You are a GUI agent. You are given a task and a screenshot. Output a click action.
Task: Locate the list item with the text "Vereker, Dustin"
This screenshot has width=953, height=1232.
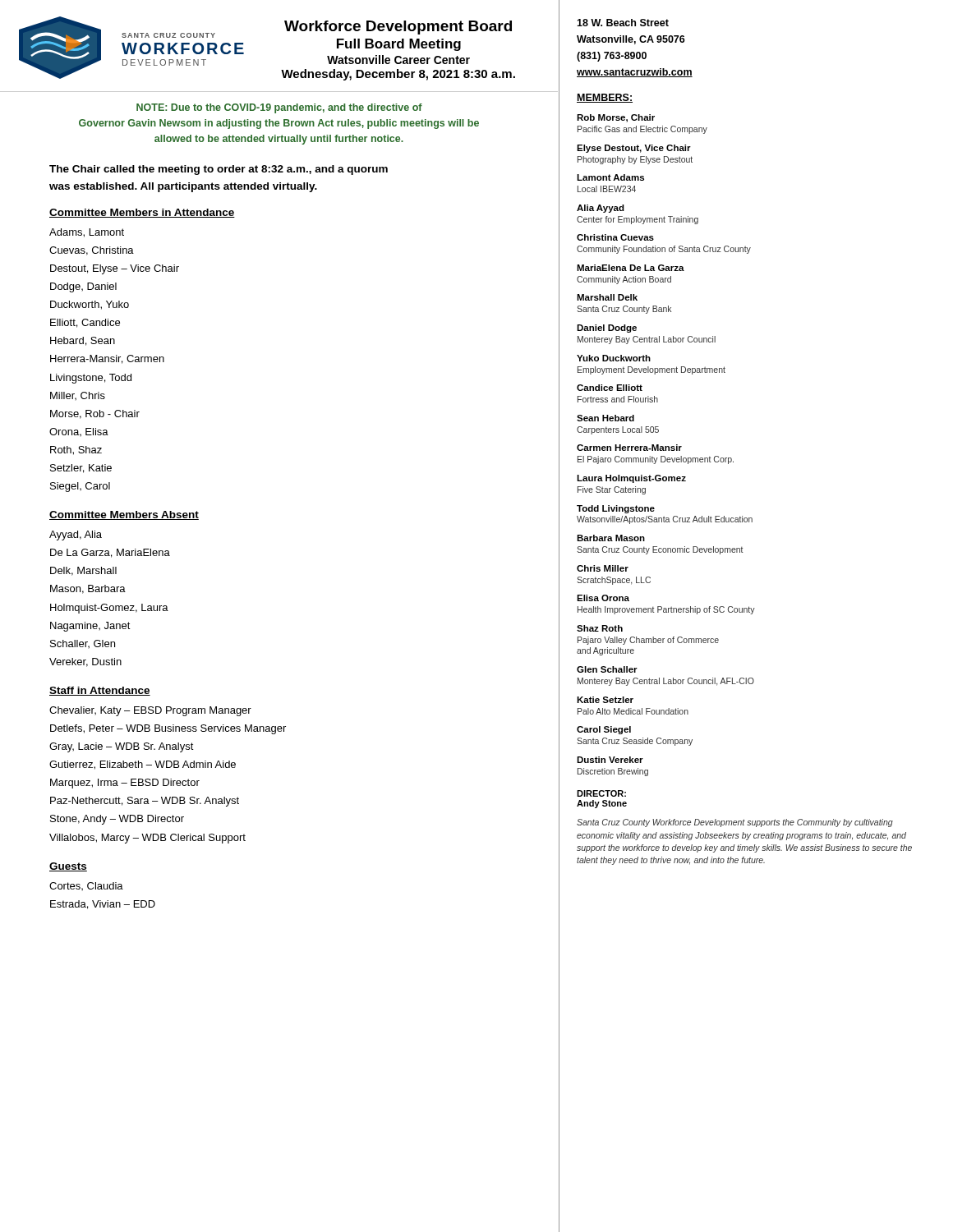(x=85, y=661)
